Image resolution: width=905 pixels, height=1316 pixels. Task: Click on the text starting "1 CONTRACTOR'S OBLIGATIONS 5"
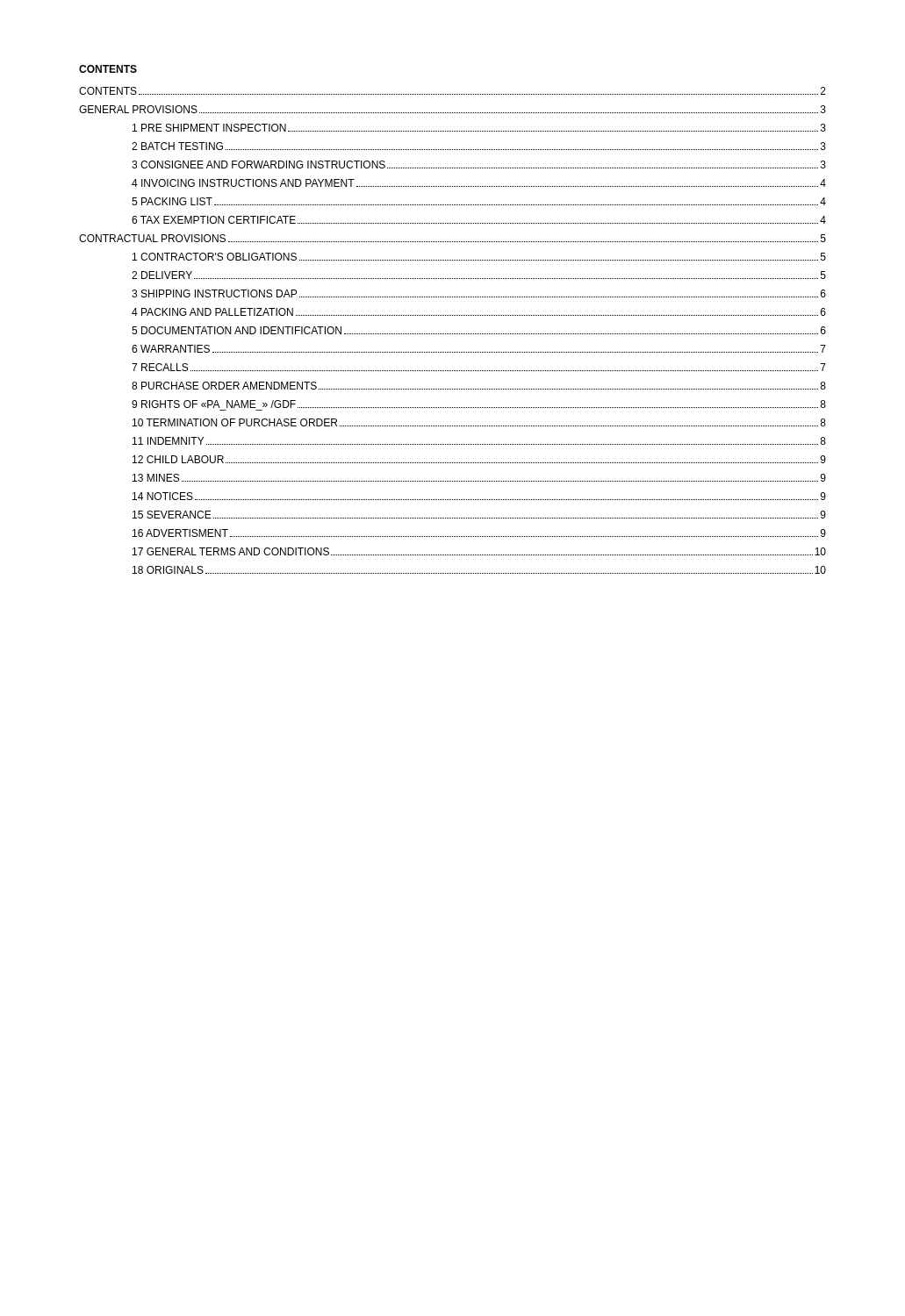pyautogui.click(x=479, y=258)
